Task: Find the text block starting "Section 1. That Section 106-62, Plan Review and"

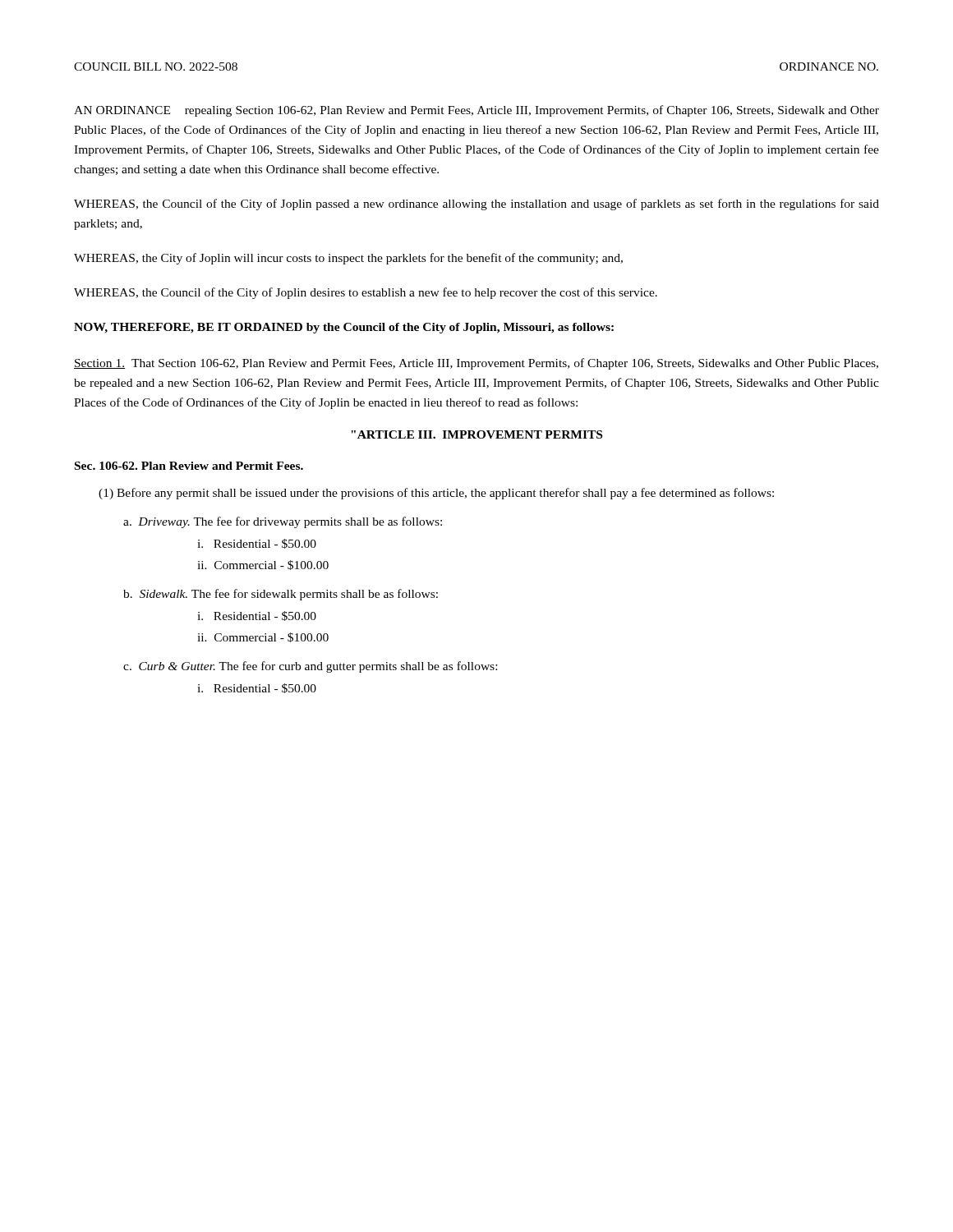Action: 476,382
